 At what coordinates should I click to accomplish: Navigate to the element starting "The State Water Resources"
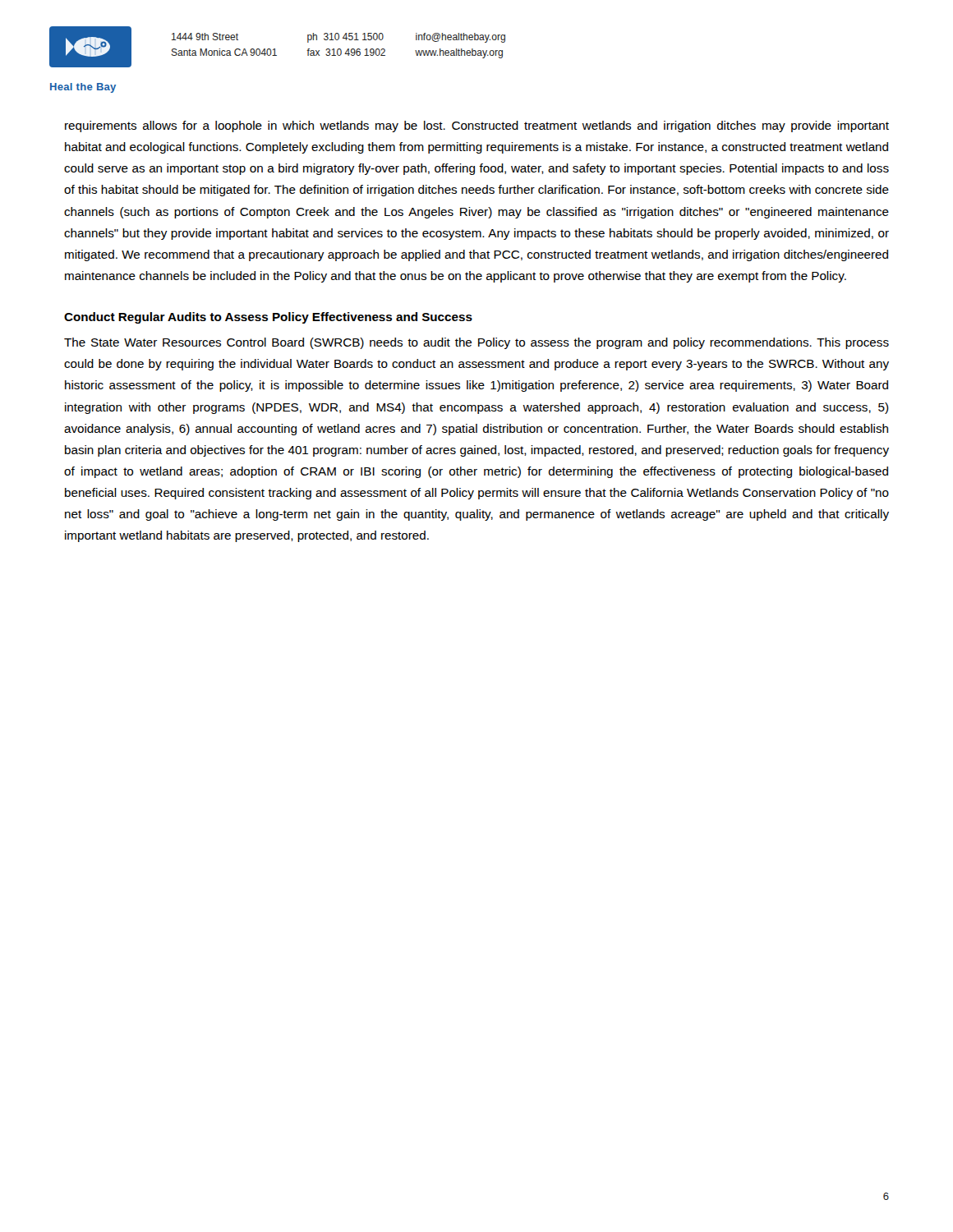(x=476, y=439)
